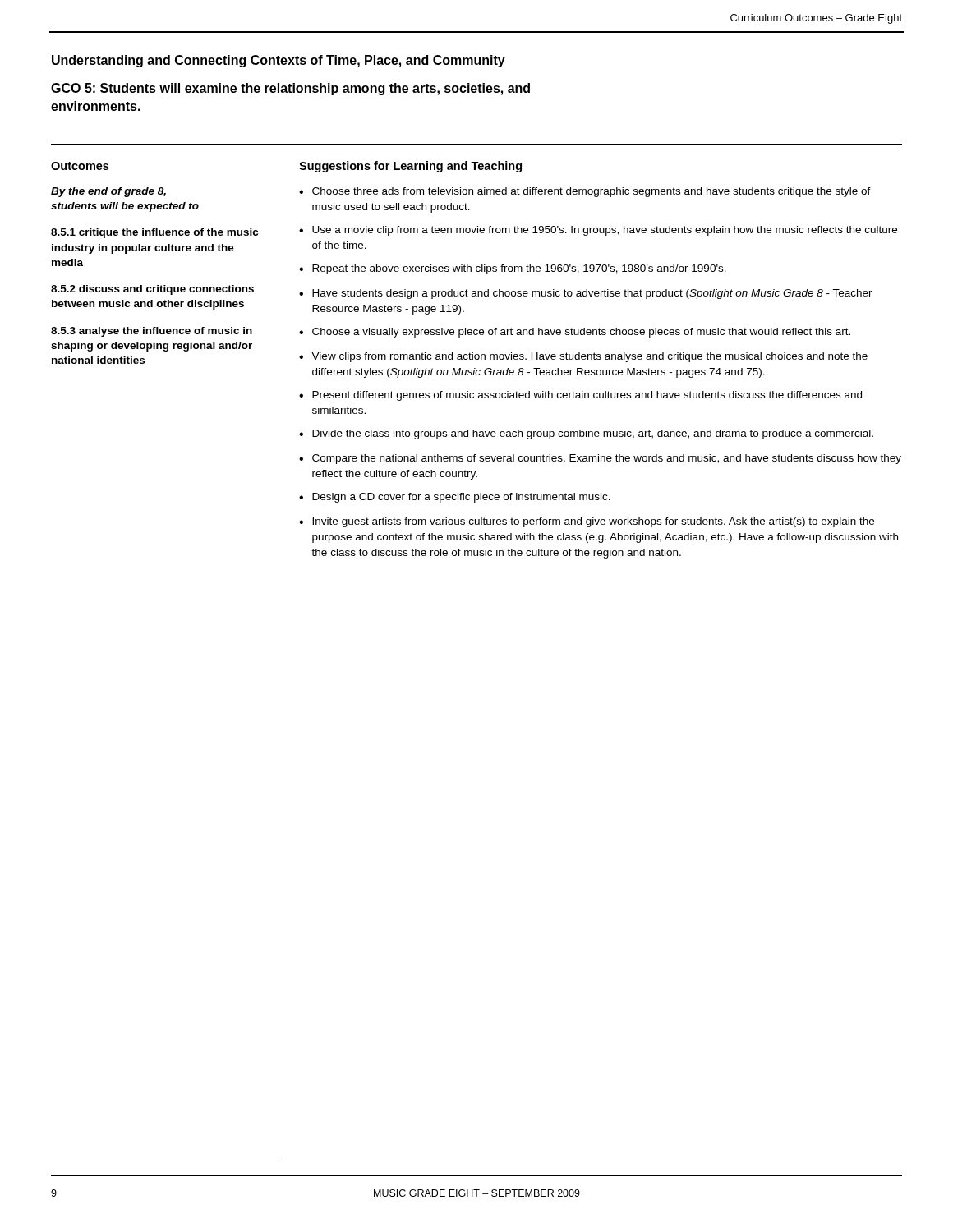Select the section header that says "Suggestions for Learning"
Viewport: 953px width, 1232px height.
pyautogui.click(x=411, y=166)
